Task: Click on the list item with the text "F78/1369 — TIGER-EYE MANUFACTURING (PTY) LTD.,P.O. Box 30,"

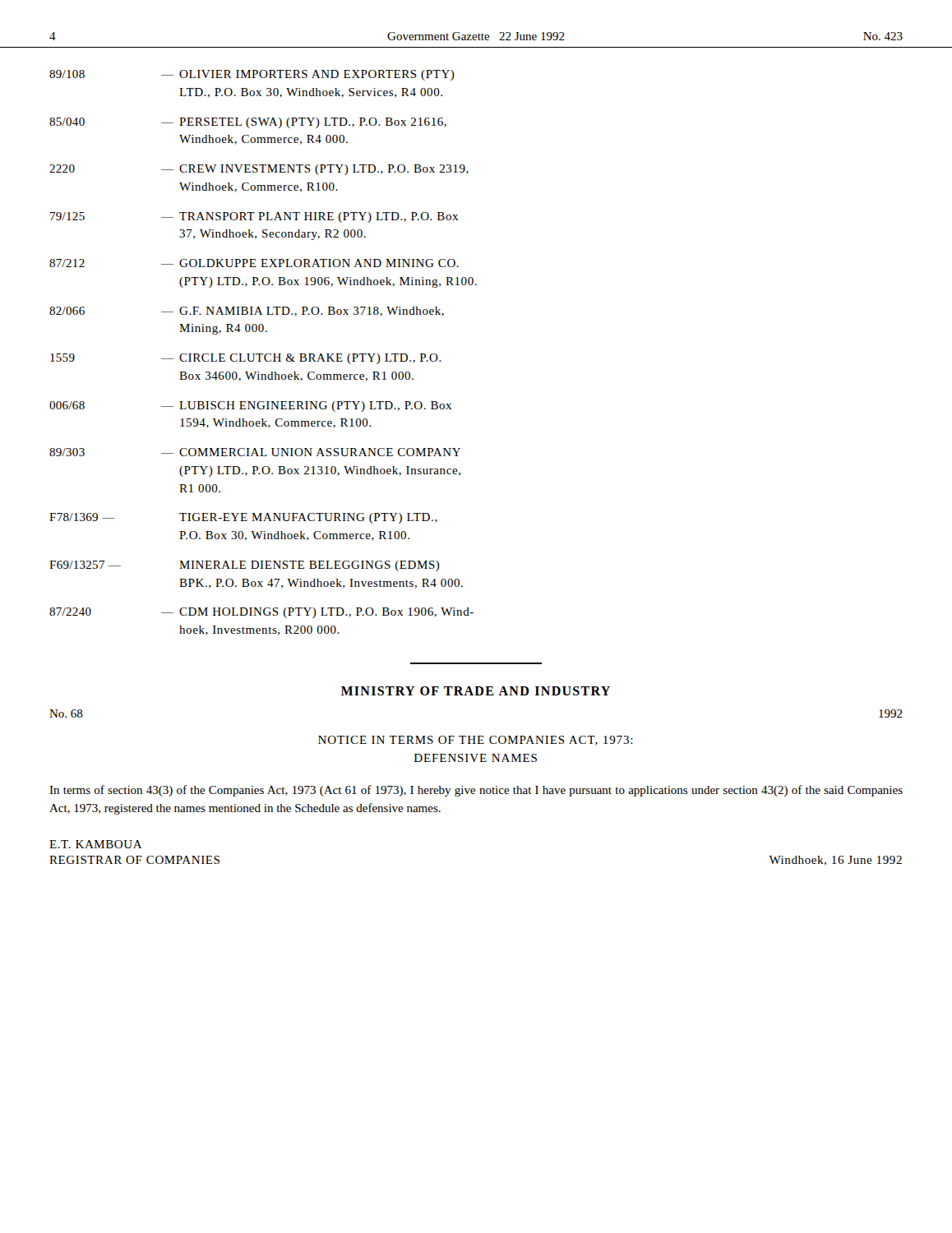Action: (243, 518)
